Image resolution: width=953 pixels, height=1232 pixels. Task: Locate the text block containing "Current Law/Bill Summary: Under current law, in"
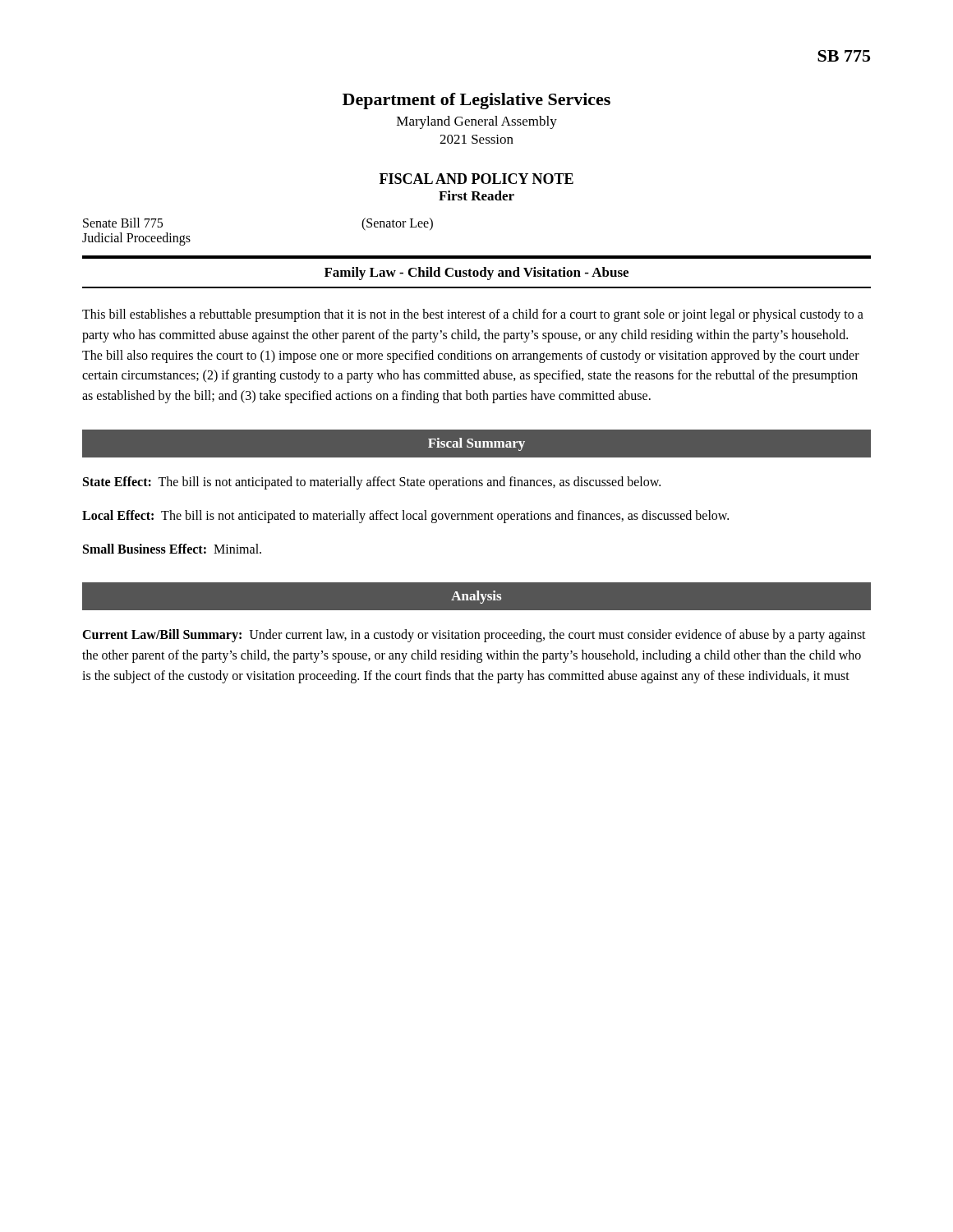(x=474, y=655)
